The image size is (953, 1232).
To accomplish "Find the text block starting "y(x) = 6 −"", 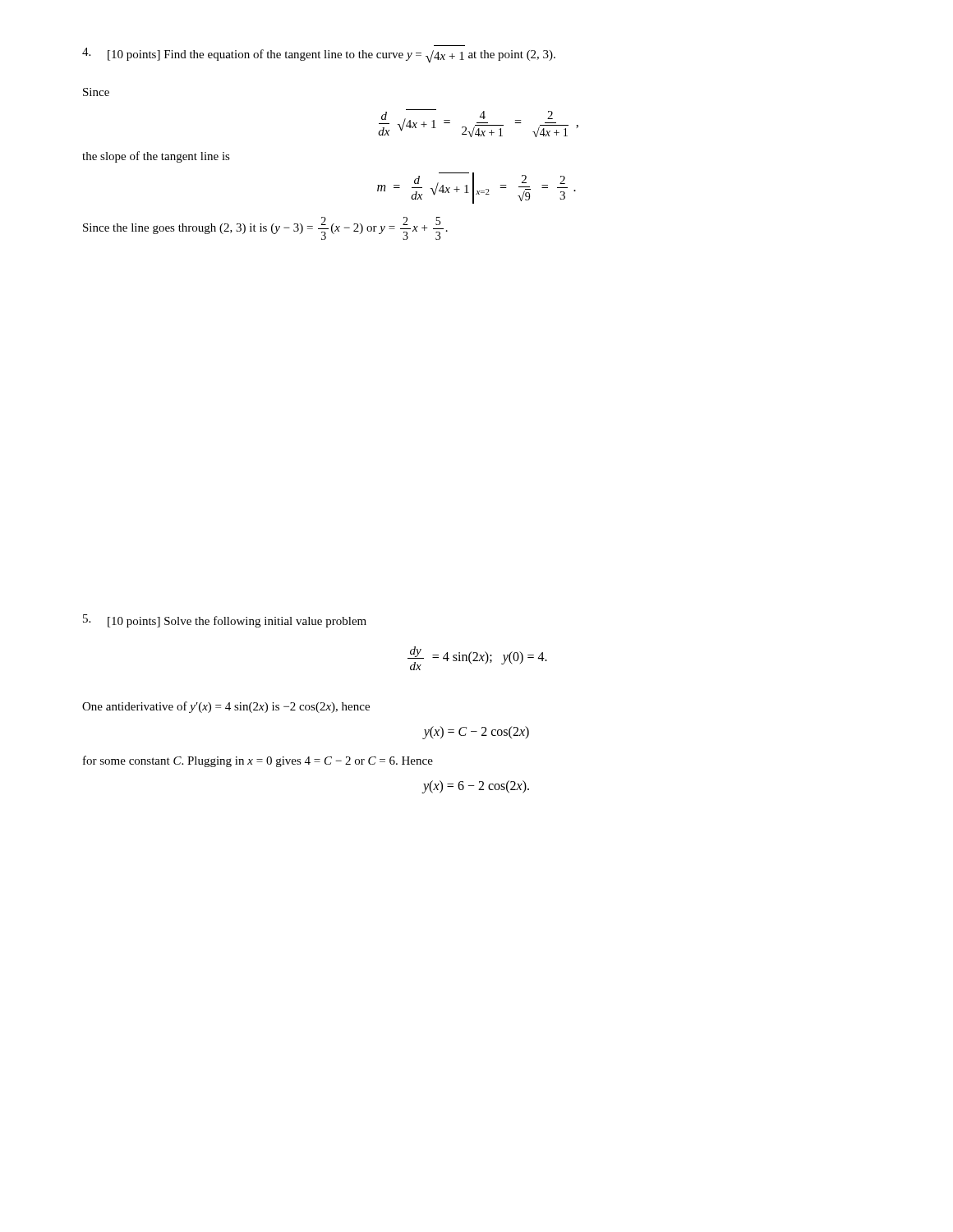I will pyautogui.click(x=476, y=785).
